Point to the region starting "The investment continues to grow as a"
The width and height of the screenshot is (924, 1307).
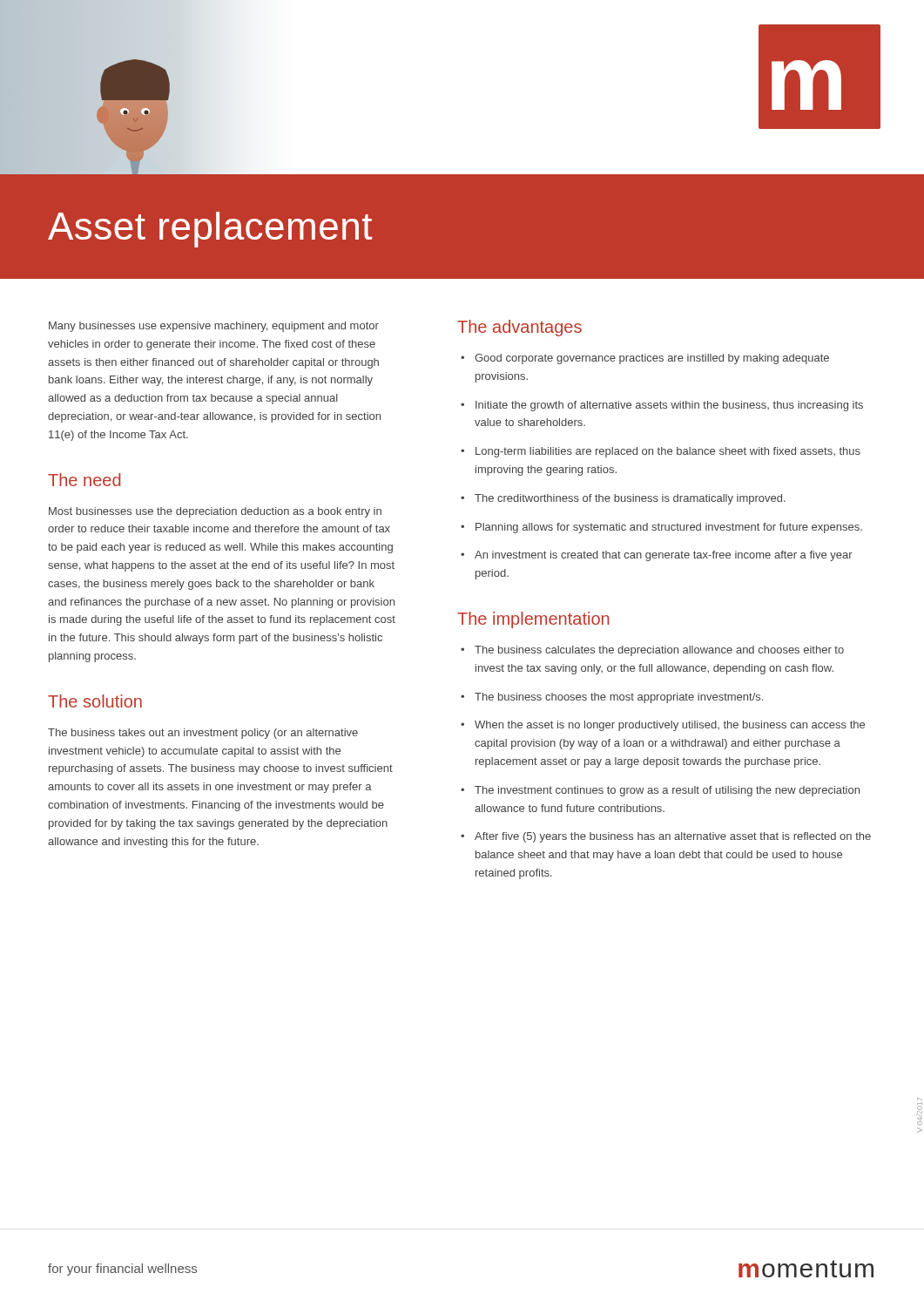[x=668, y=799]
